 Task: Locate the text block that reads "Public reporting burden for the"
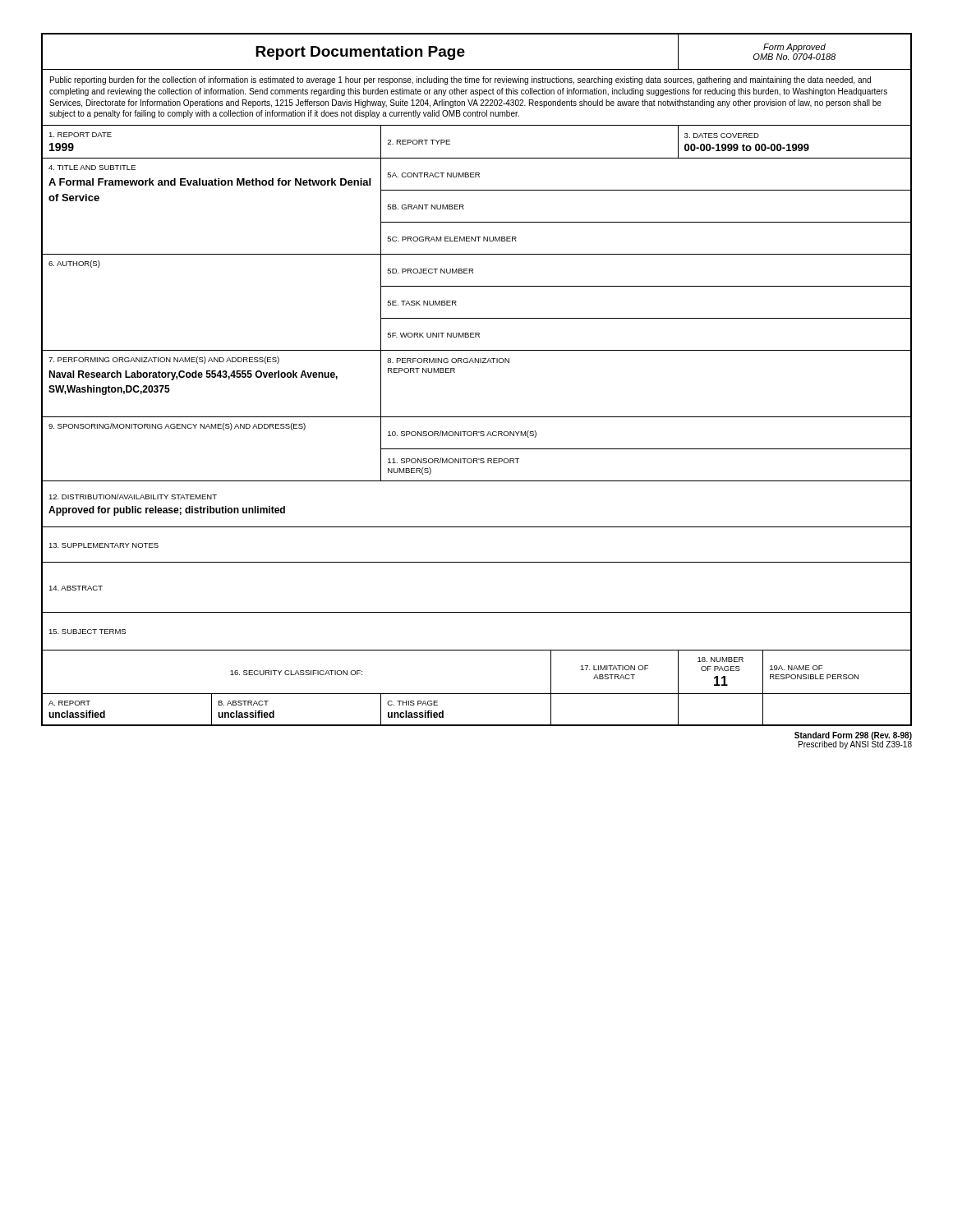click(x=468, y=97)
